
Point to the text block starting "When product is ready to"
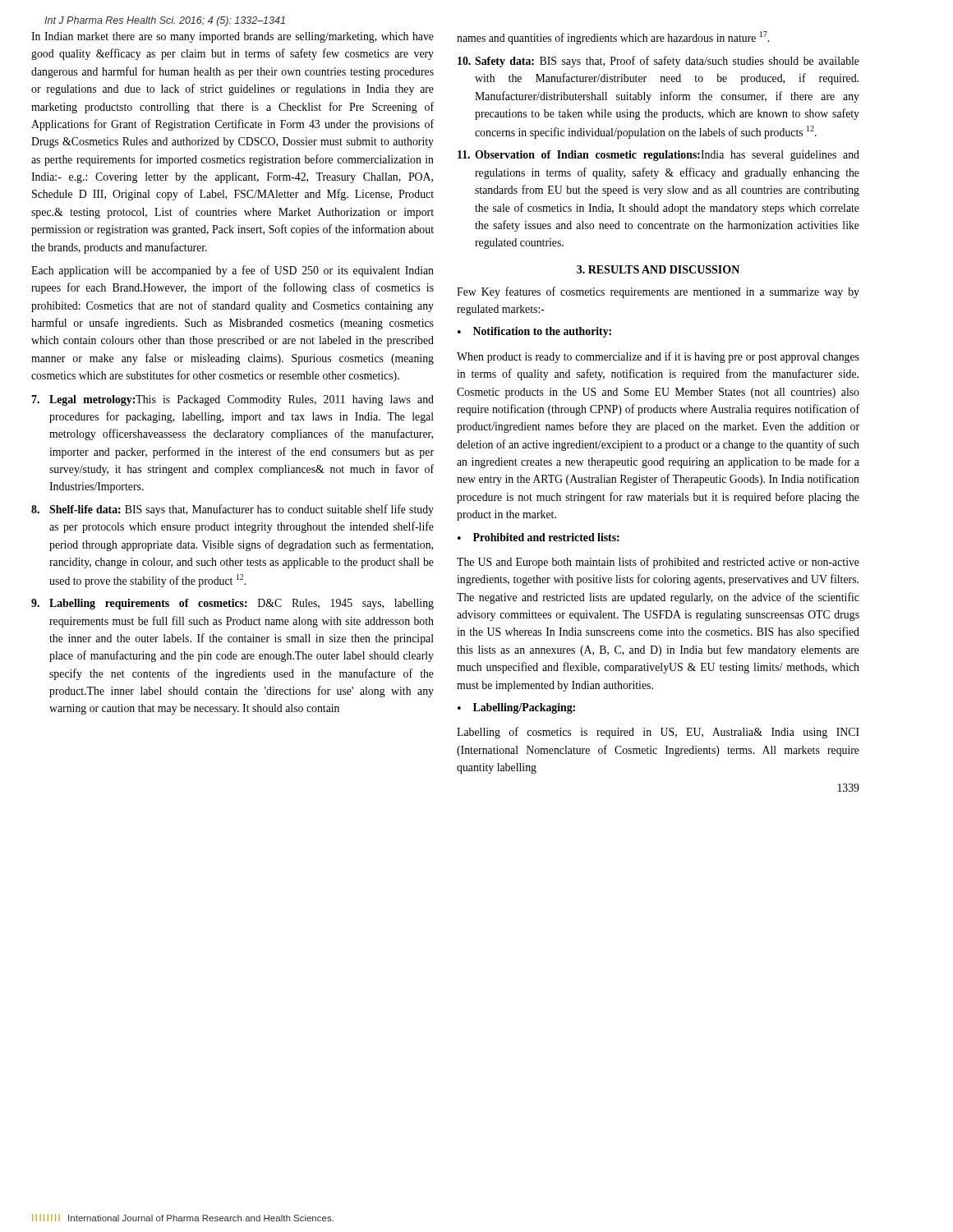(658, 436)
